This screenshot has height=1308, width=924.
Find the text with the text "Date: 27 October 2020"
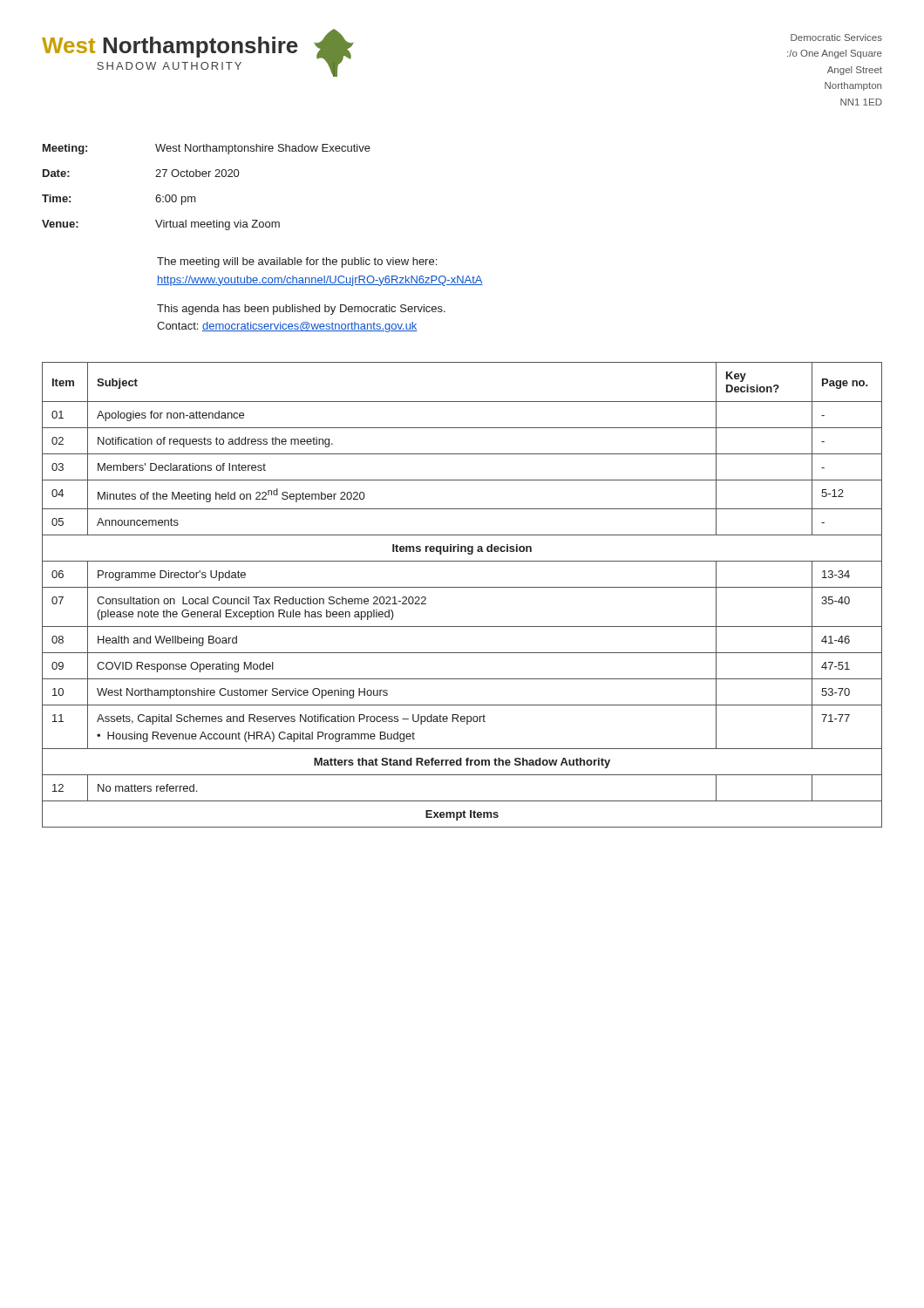[58, 173]
